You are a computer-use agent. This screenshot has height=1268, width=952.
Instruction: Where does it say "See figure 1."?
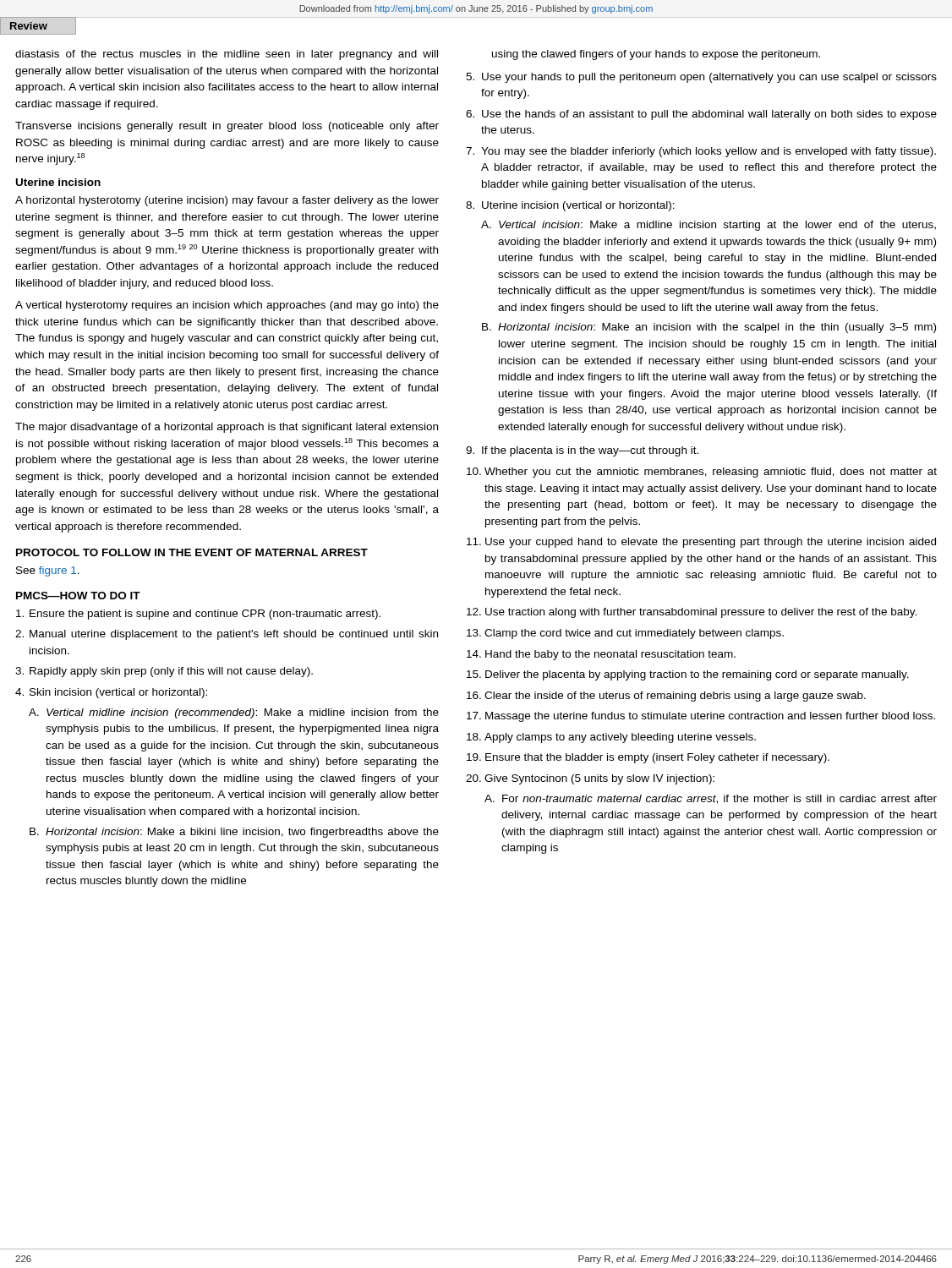click(x=48, y=571)
